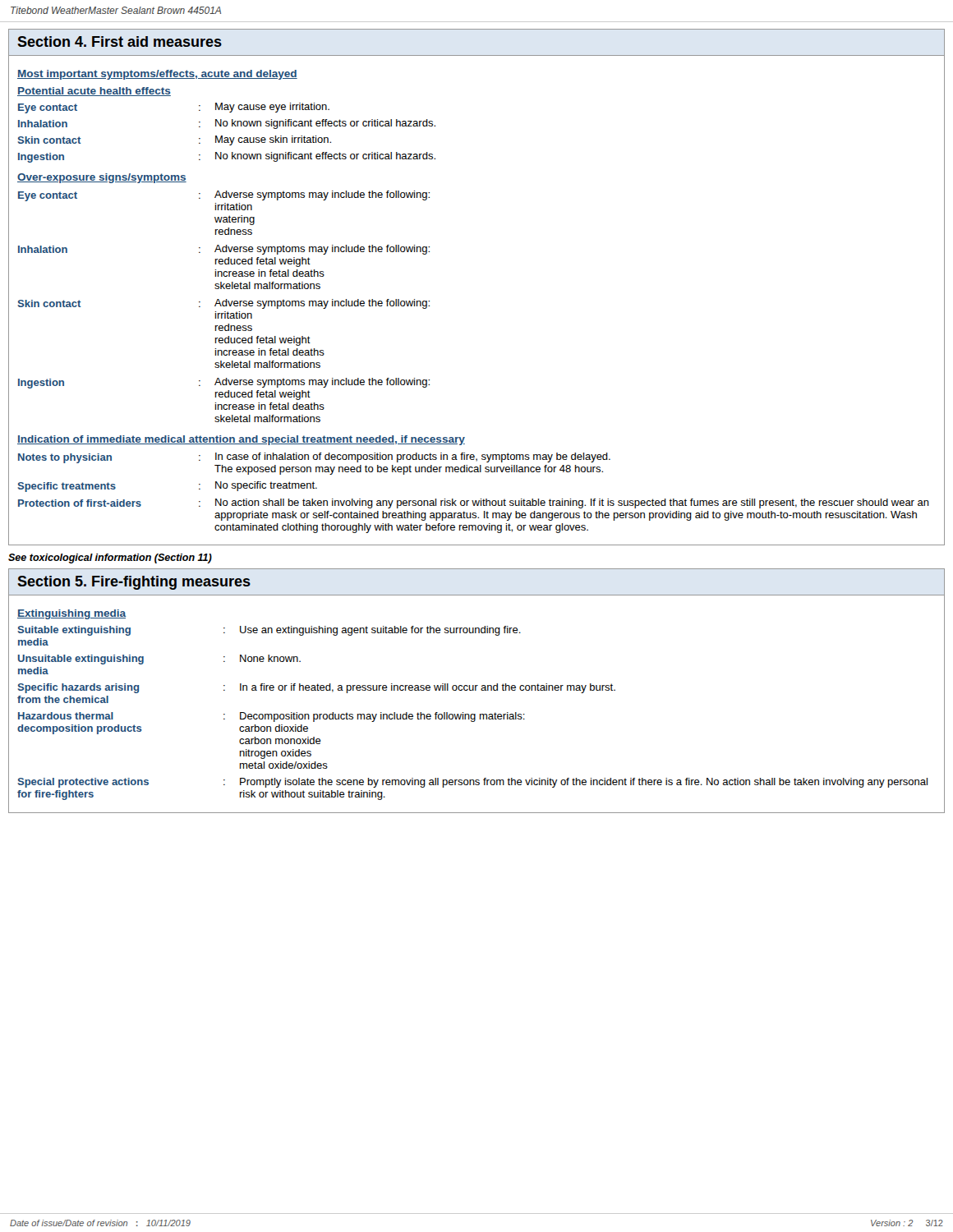Navigate to the element starting "Special protective actionsfor fire-fighters : Promptly isolate"
Viewport: 953px width, 1232px height.
tap(476, 788)
